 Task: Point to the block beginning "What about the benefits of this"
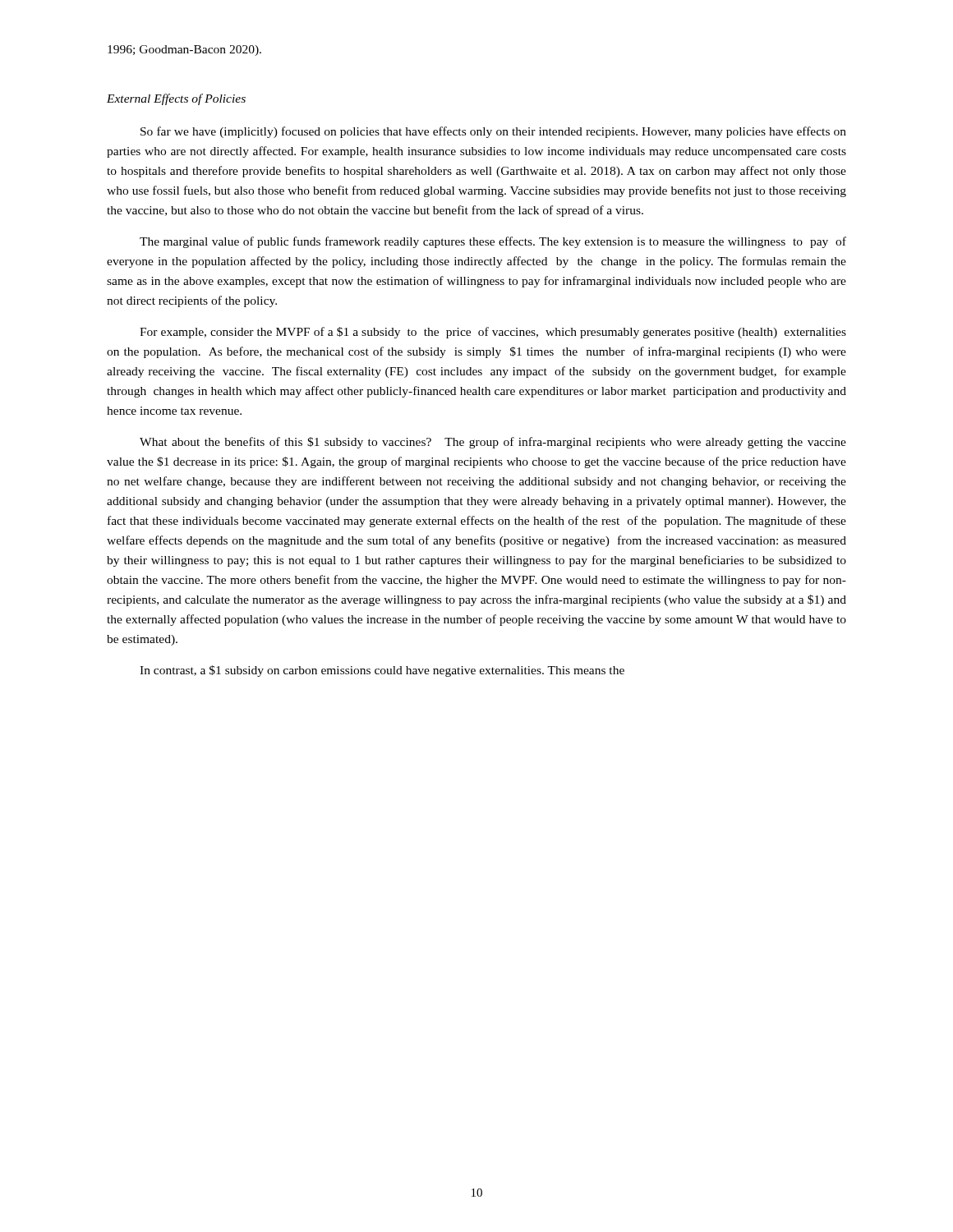coord(476,541)
